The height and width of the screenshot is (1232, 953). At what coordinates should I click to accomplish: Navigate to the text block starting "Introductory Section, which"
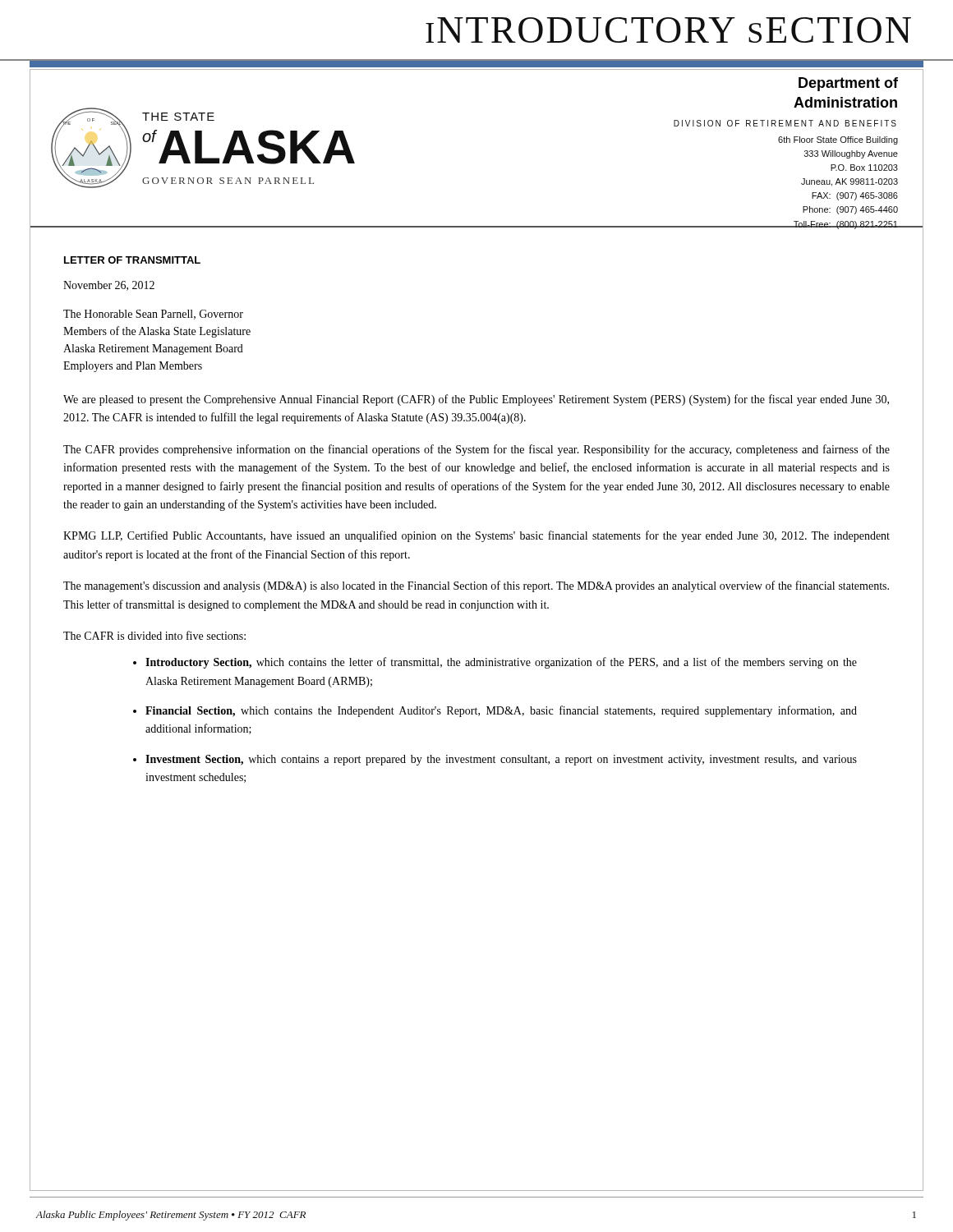pyautogui.click(x=501, y=672)
